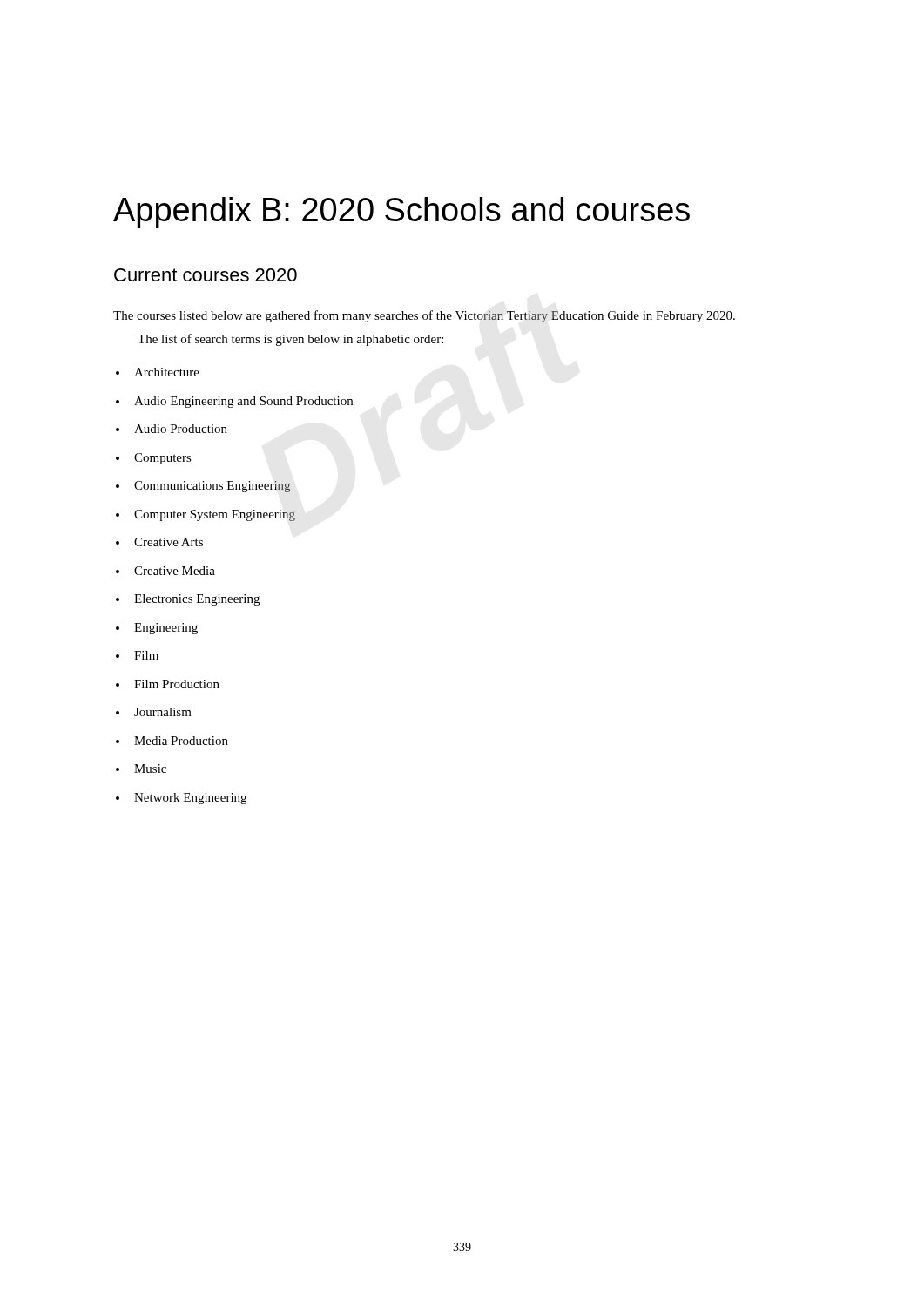Screen dimensions: 1307x924
Task: Select the region starting "Creative Arts"
Action: (169, 542)
